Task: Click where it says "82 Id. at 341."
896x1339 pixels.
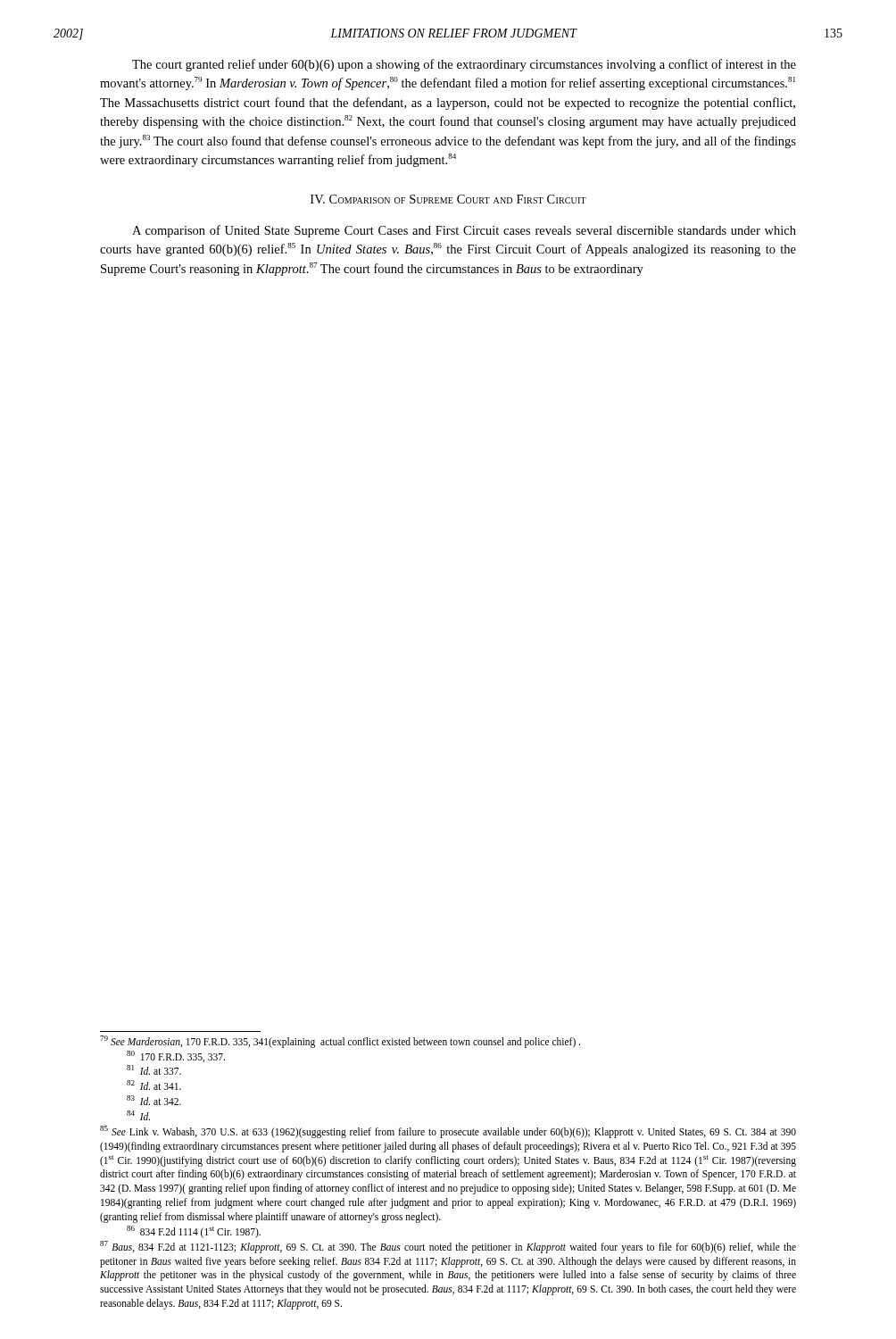Action: tap(154, 1086)
